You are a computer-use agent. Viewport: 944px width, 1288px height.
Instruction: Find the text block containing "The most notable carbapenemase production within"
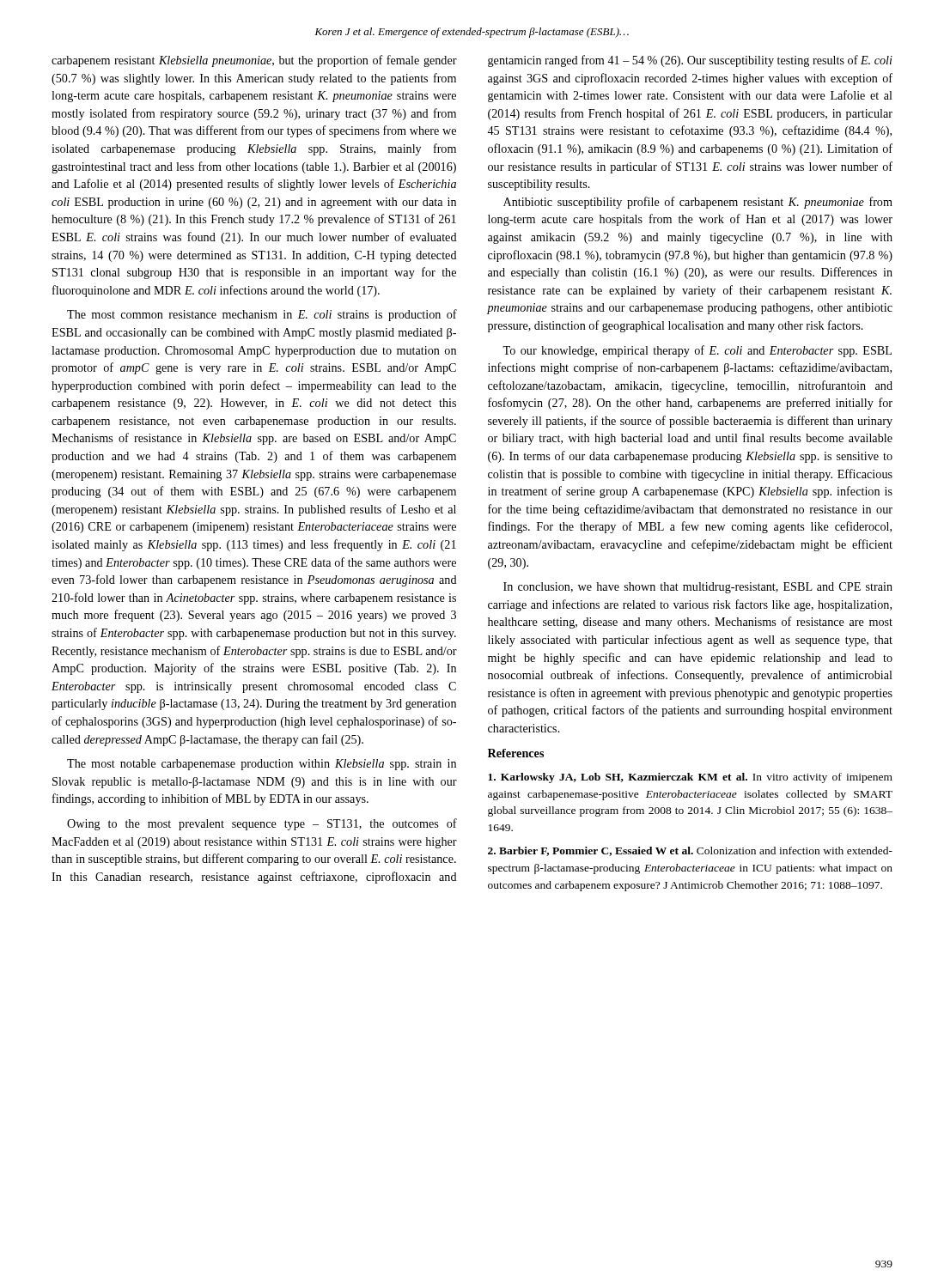coord(254,781)
